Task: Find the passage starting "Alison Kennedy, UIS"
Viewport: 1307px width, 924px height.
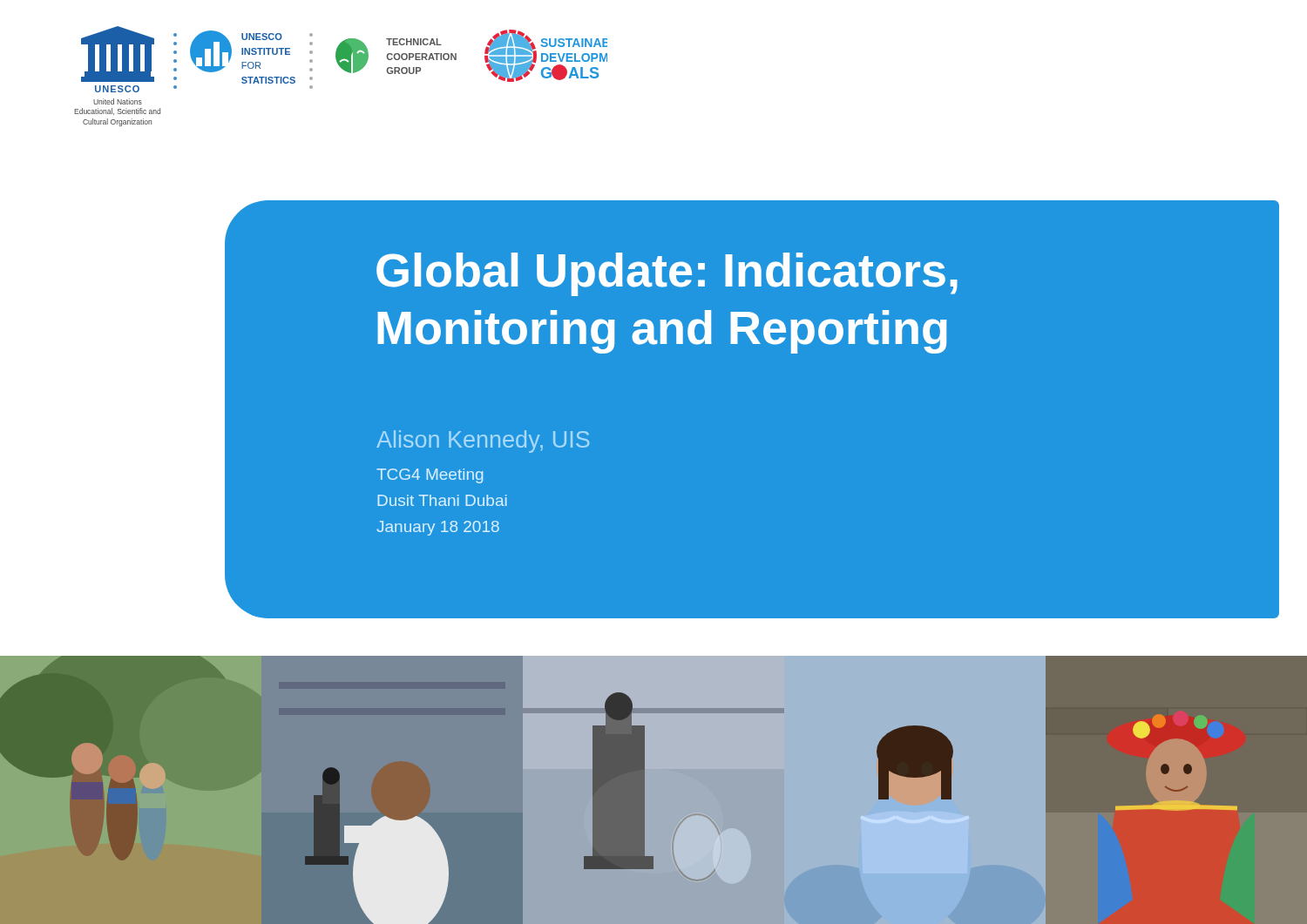Action: coord(483,440)
